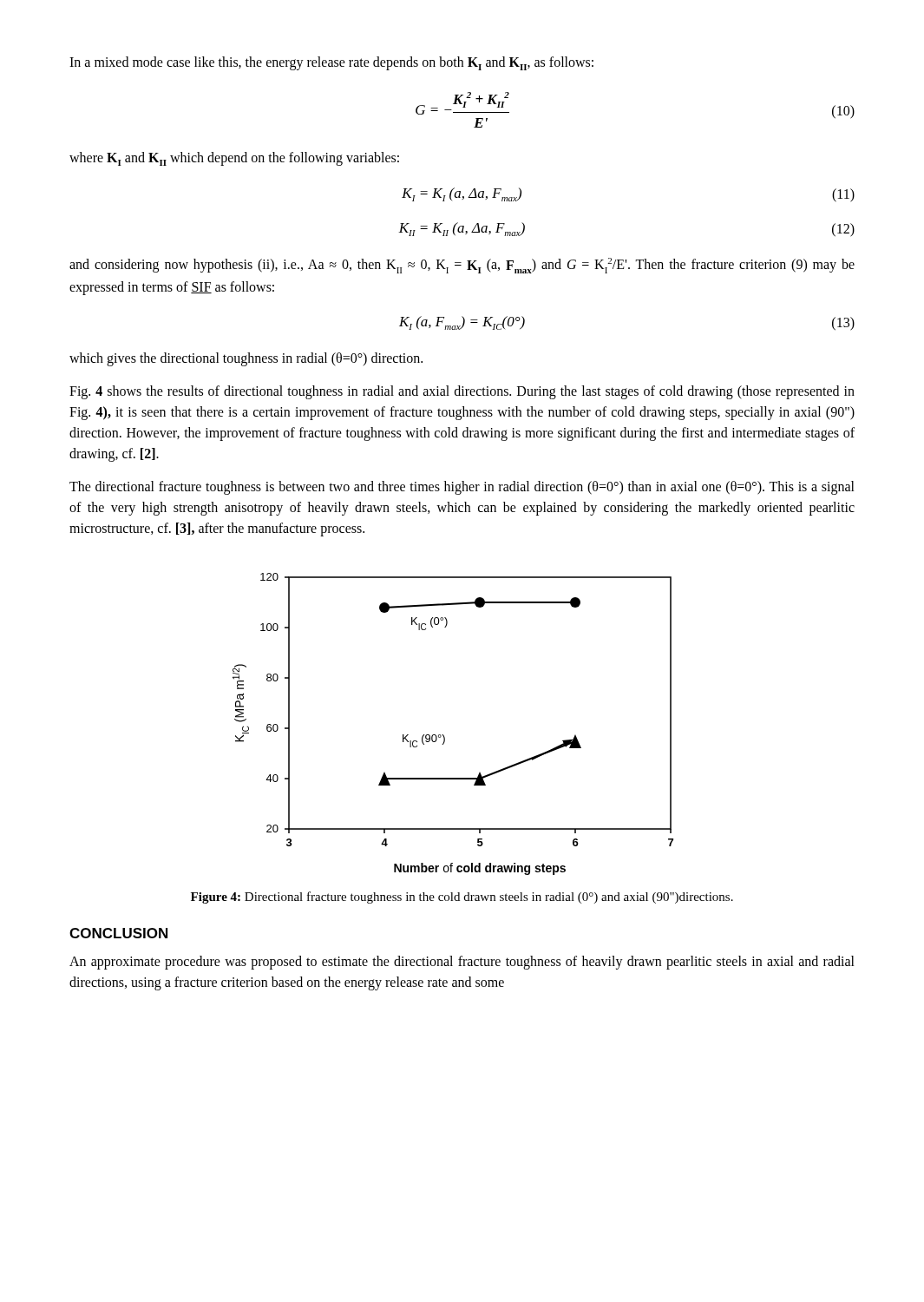Click on the formula that reads "G = − KI2 +"
The image size is (924, 1302).
(x=481, y=112)
